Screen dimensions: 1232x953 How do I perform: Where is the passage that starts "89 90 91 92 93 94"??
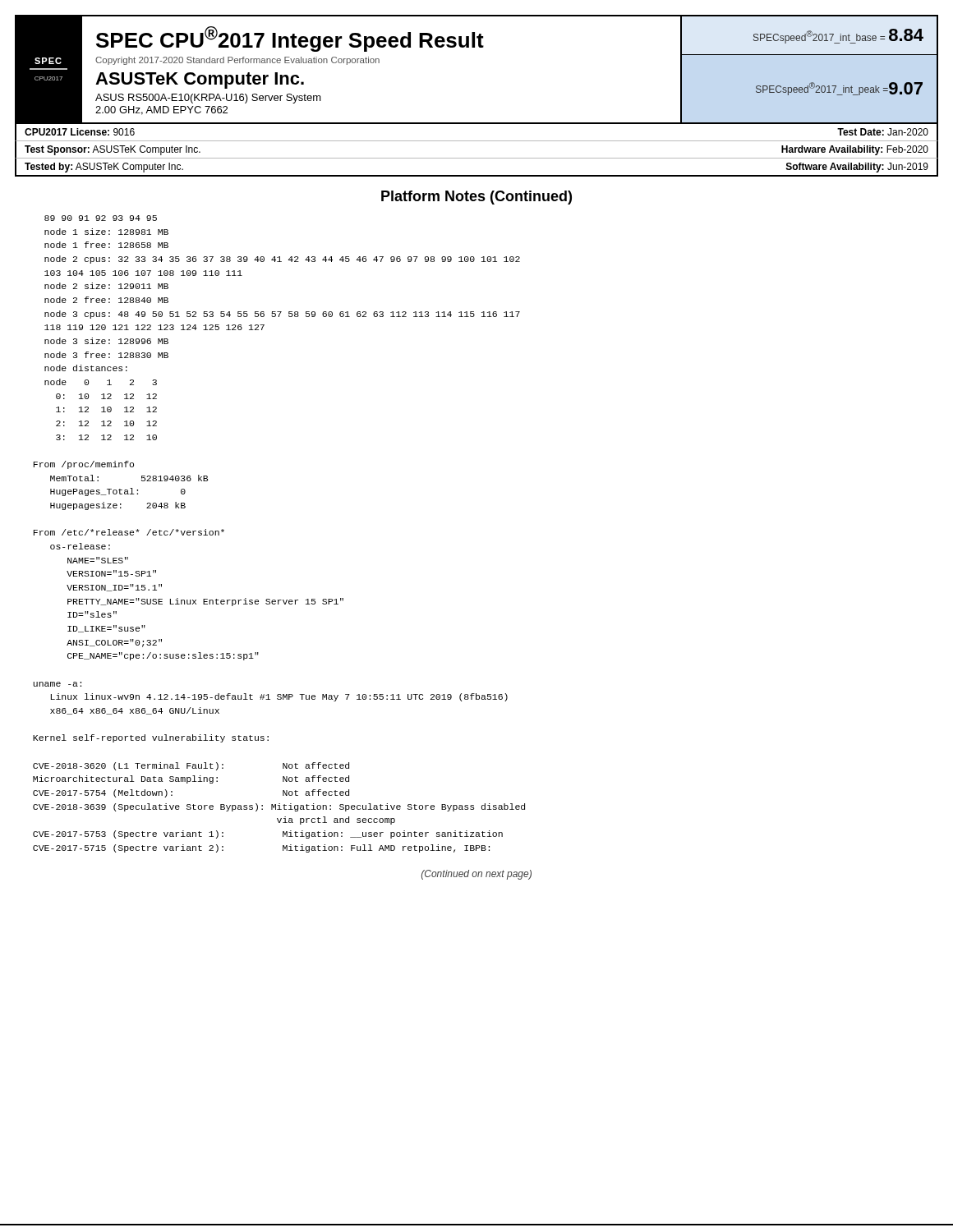101,218
